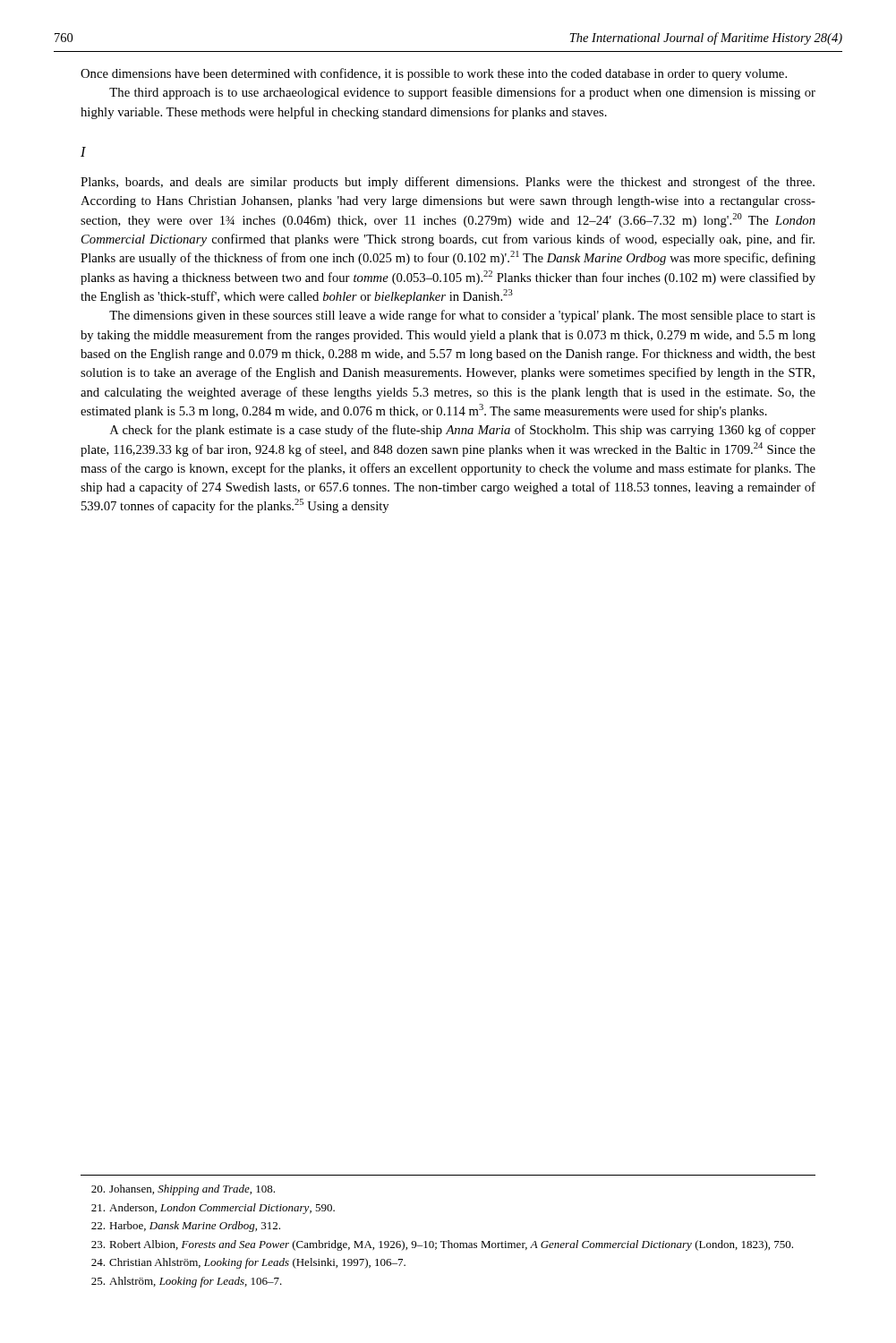Where is the passage that starts "Once dimensions have been determined"?
Viewport: 896px width, 1343px height.
point(448,74)
